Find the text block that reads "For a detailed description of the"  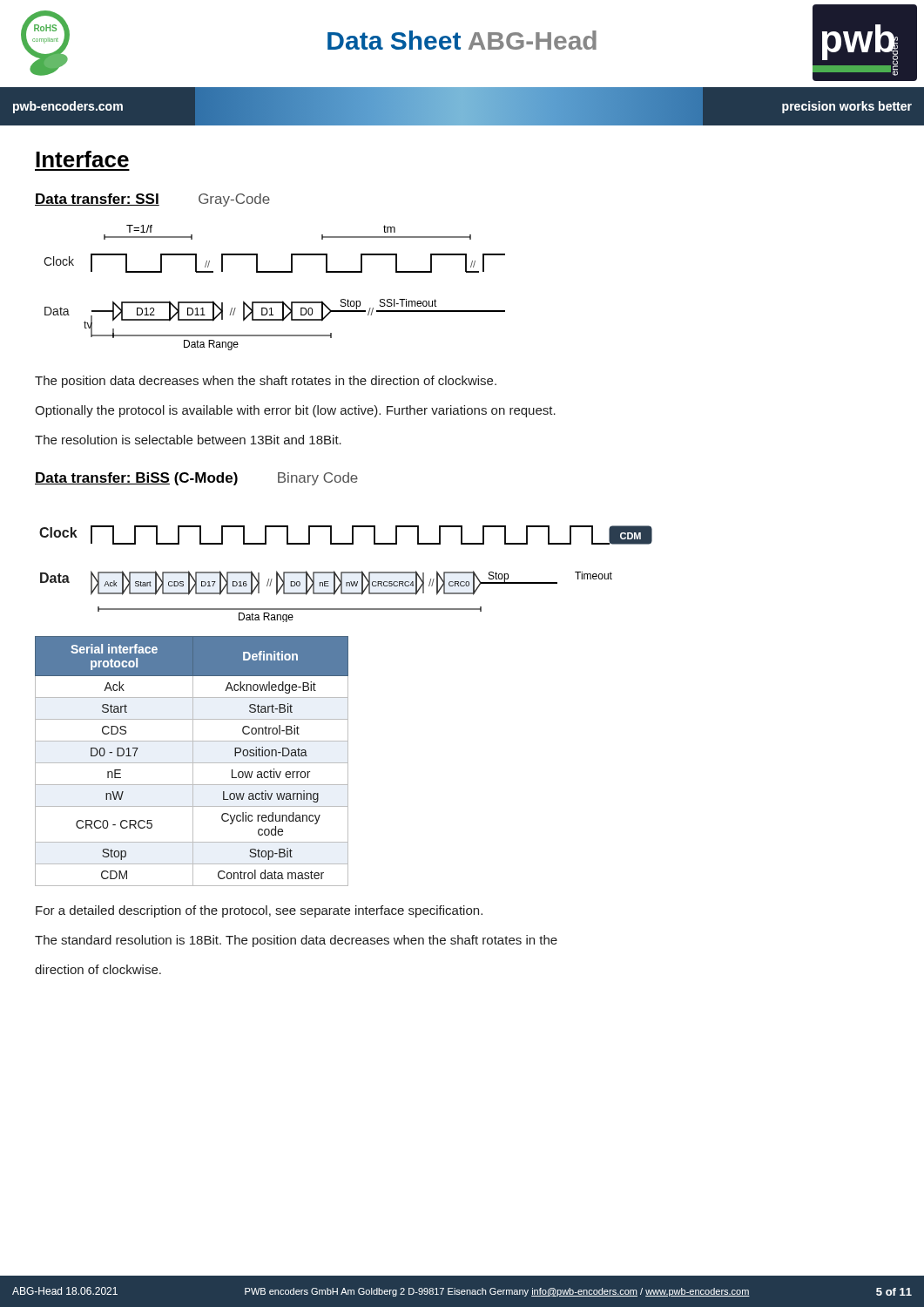tap(259, 910)
